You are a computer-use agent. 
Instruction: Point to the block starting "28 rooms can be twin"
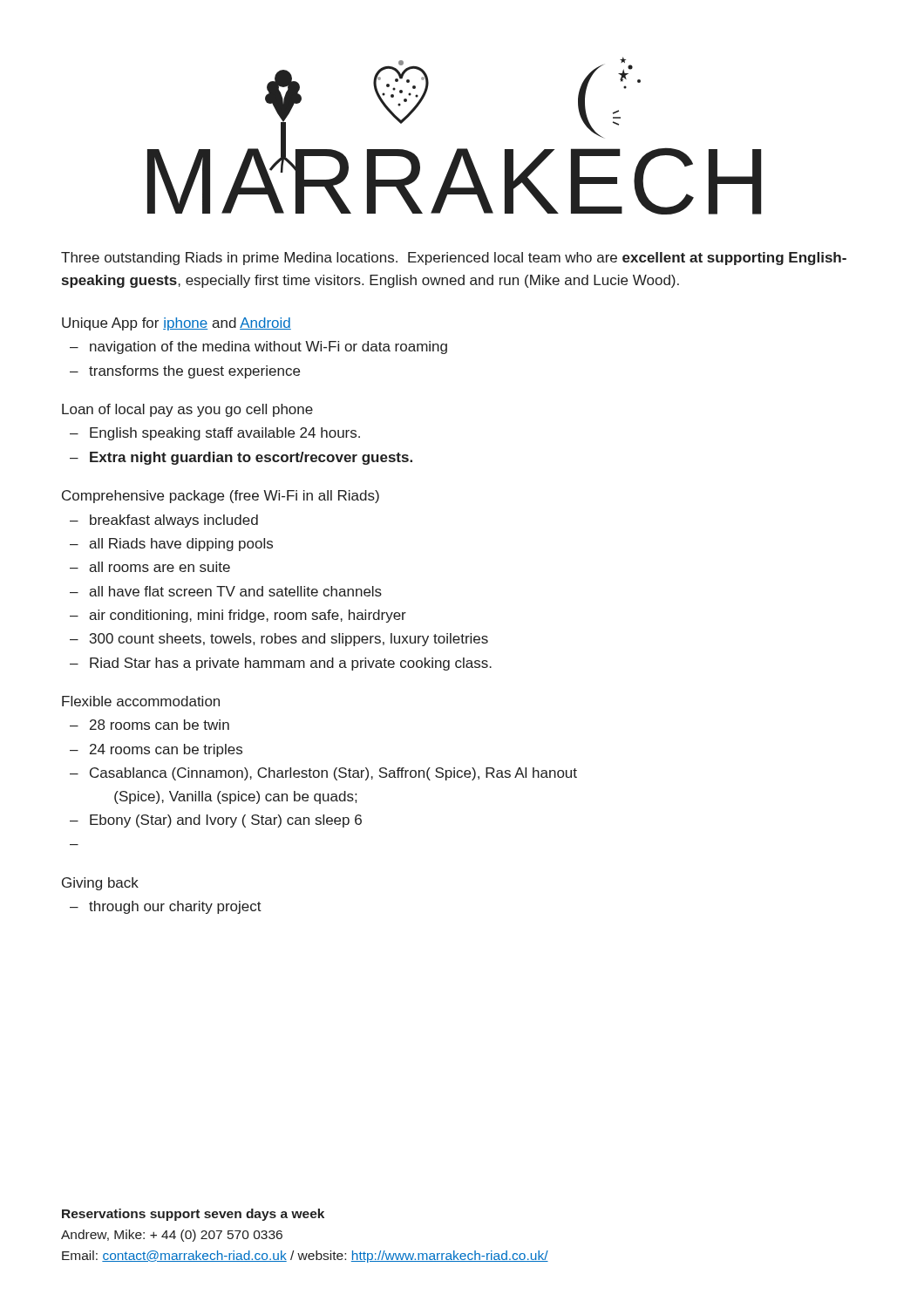click(x=159, y=725)
